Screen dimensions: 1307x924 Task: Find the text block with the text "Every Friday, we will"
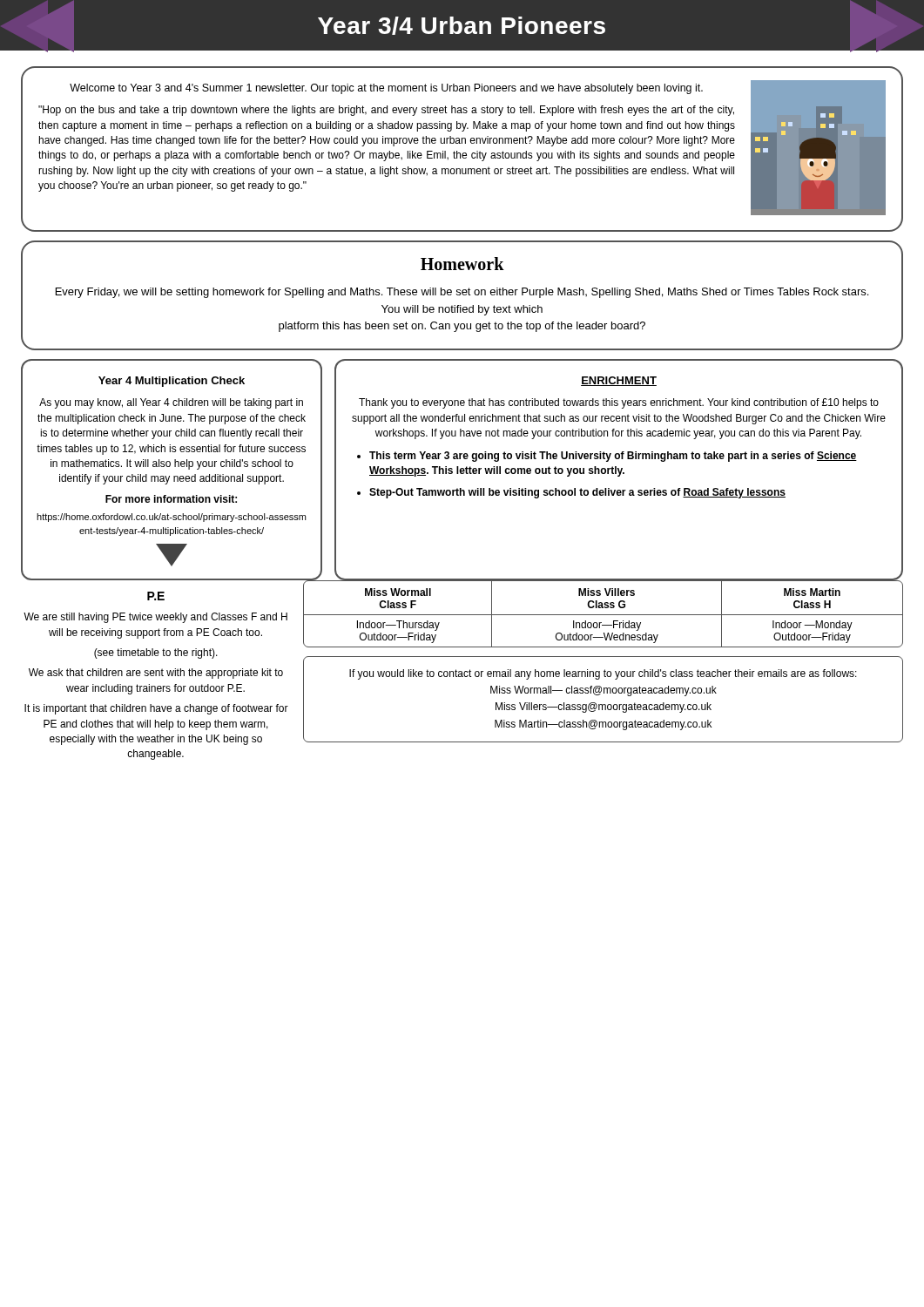462,309
